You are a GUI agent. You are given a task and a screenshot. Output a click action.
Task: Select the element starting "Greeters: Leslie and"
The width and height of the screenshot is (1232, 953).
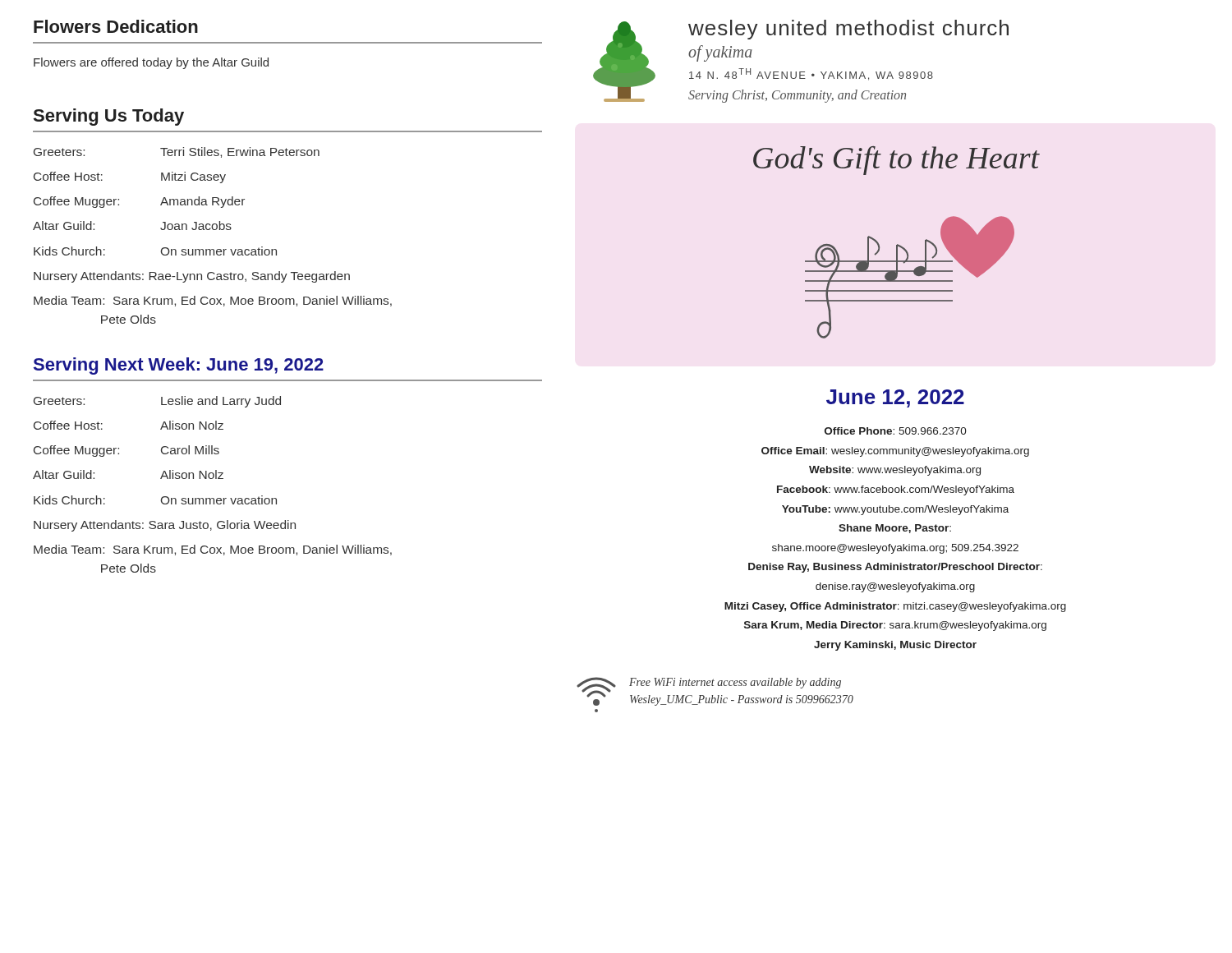tap(287, 400)
